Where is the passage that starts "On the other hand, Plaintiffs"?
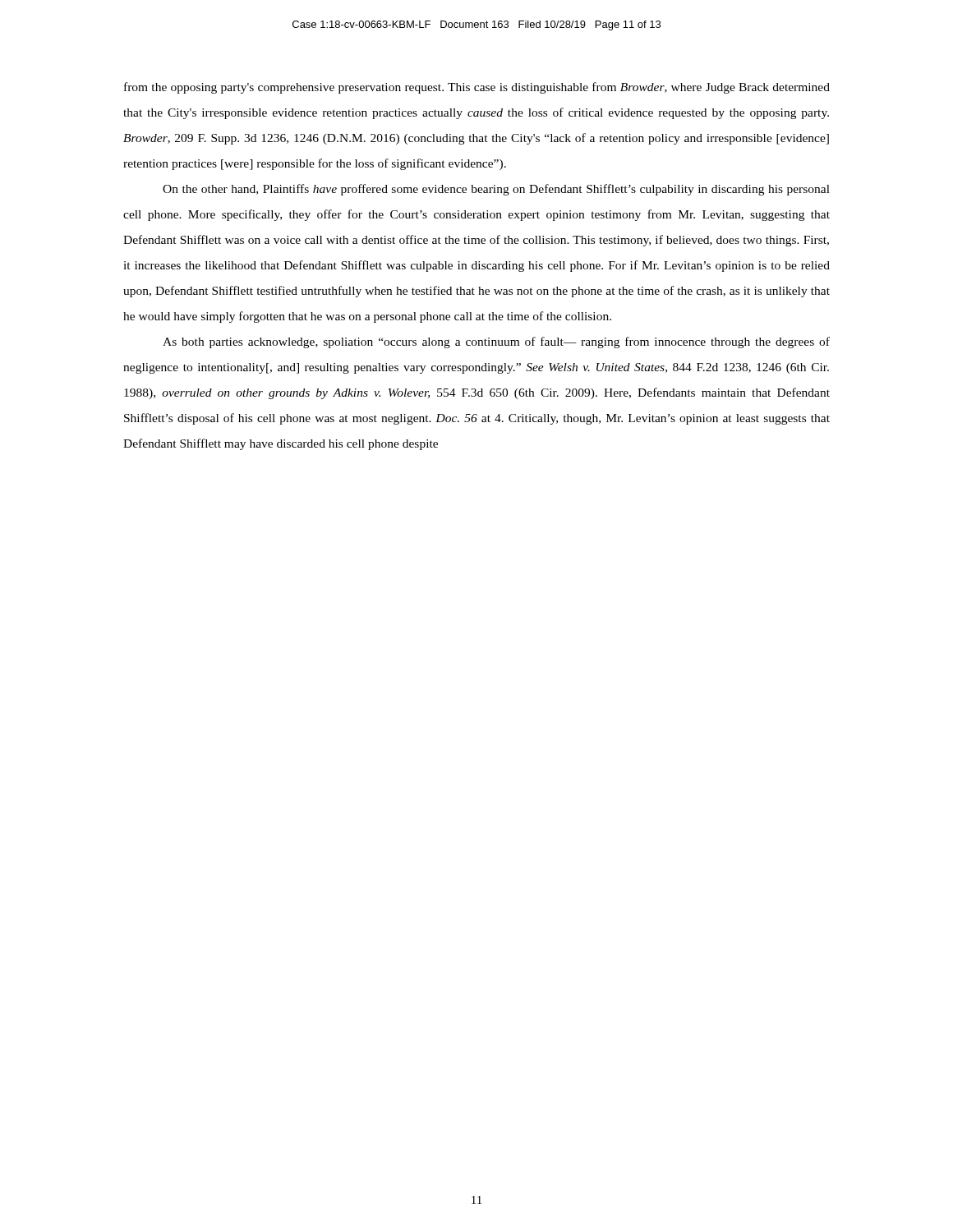Screen dimensions: 1232x953 (476, 252)
